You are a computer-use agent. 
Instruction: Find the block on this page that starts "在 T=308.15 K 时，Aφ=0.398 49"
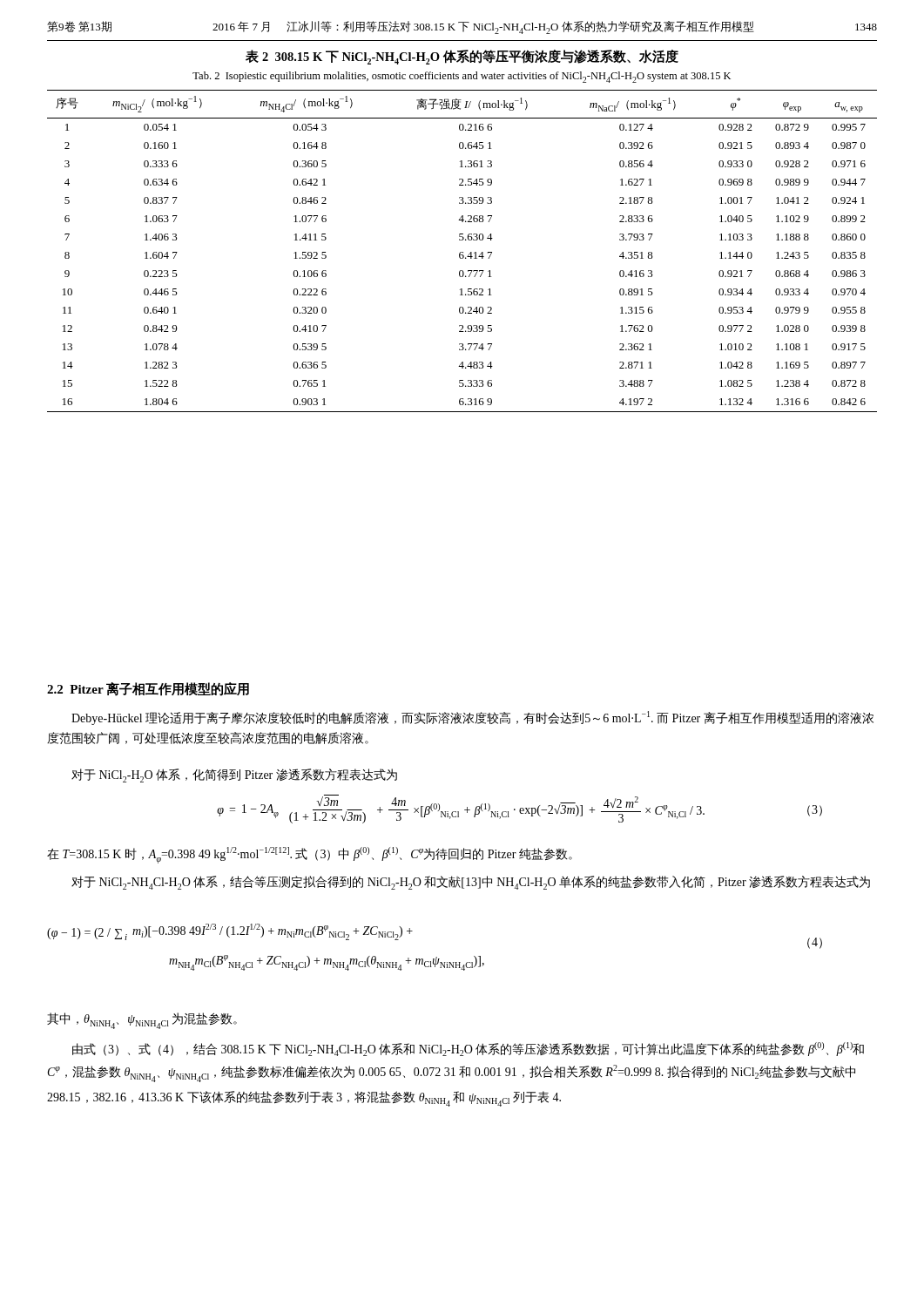click(313, 854)
